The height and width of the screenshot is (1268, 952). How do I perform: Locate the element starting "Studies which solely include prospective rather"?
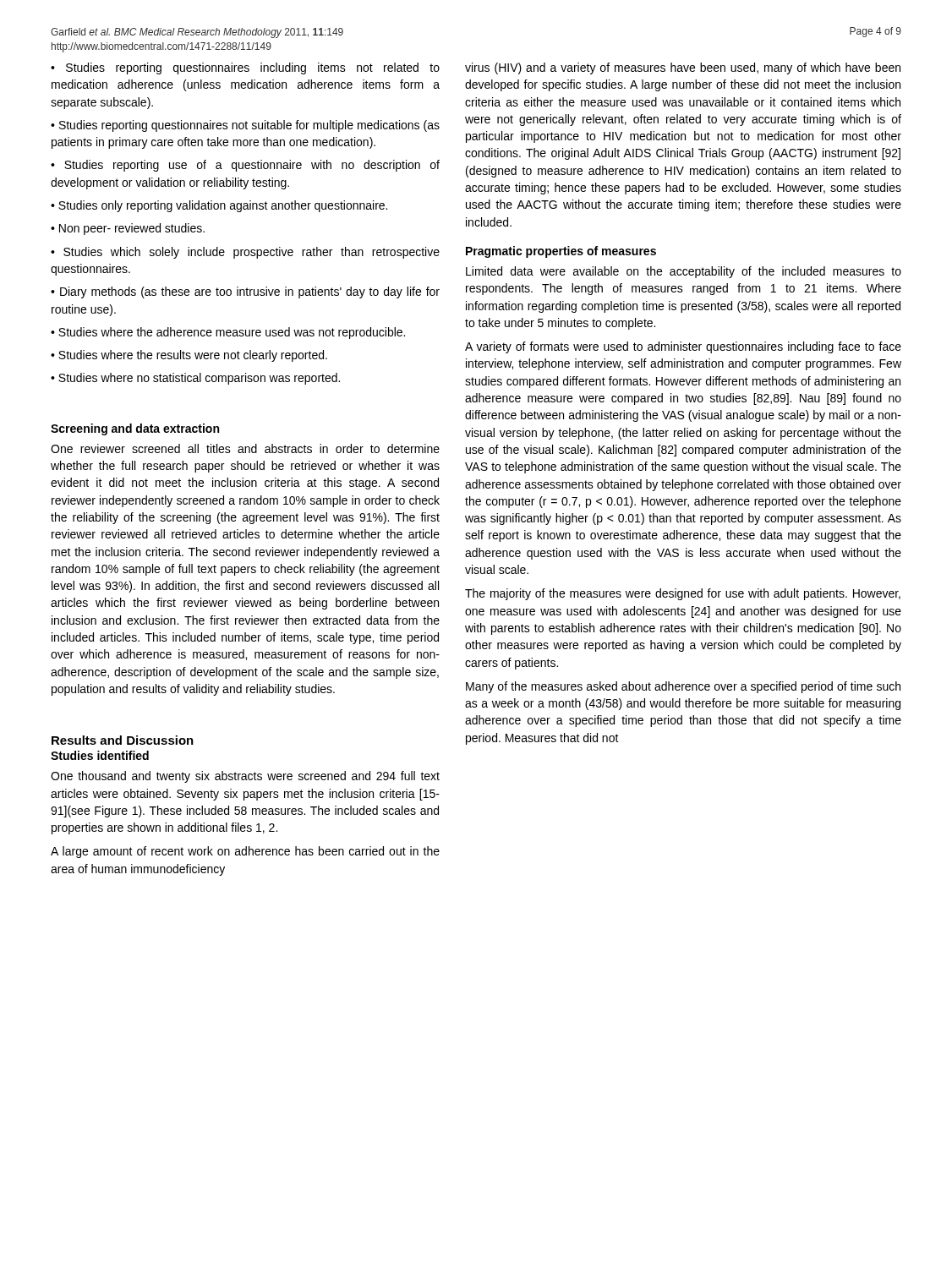245,260
